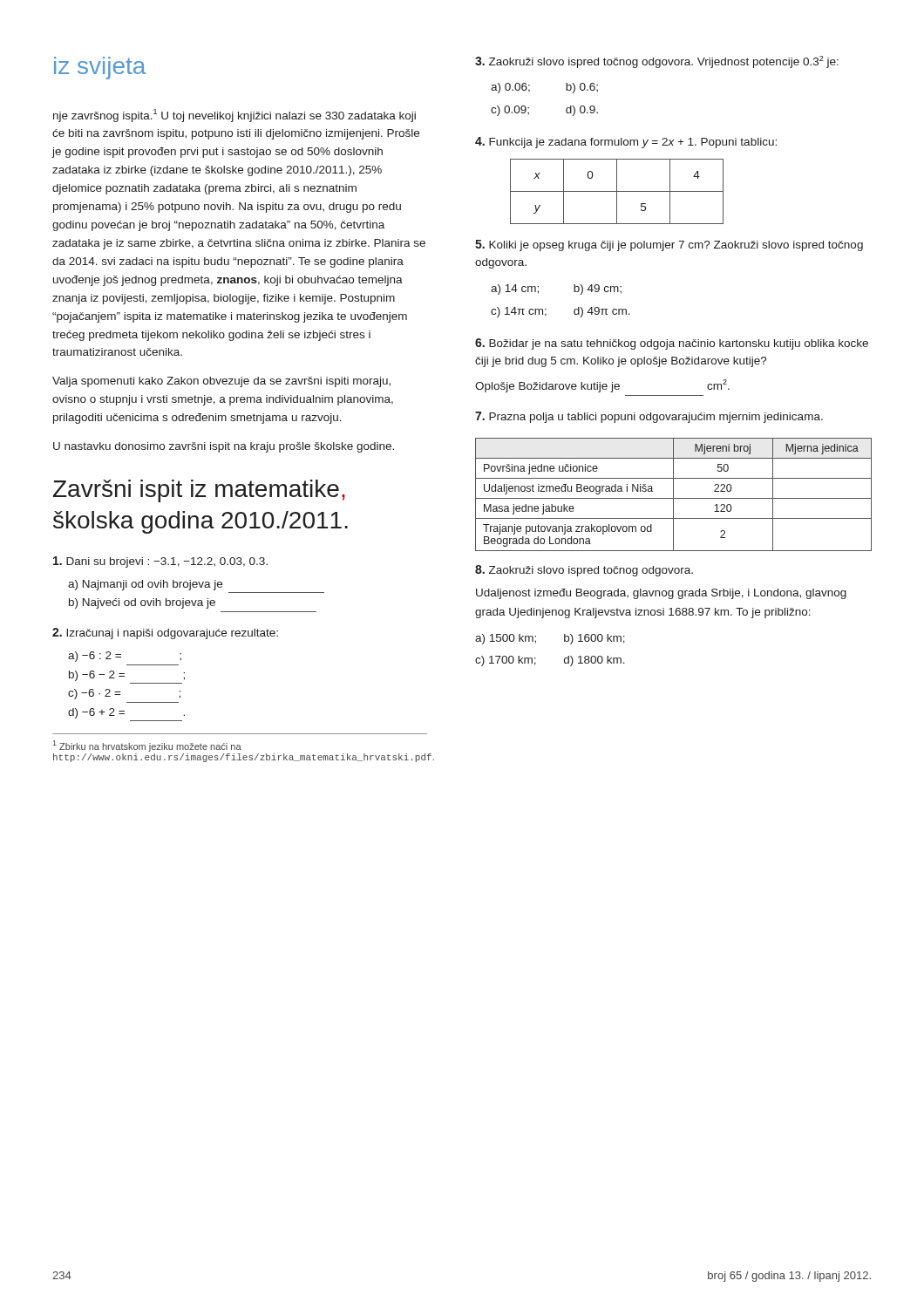Select the block starting "nje završnog ispita.1 U toj"
924x1308 pixels.
(240, 234)
